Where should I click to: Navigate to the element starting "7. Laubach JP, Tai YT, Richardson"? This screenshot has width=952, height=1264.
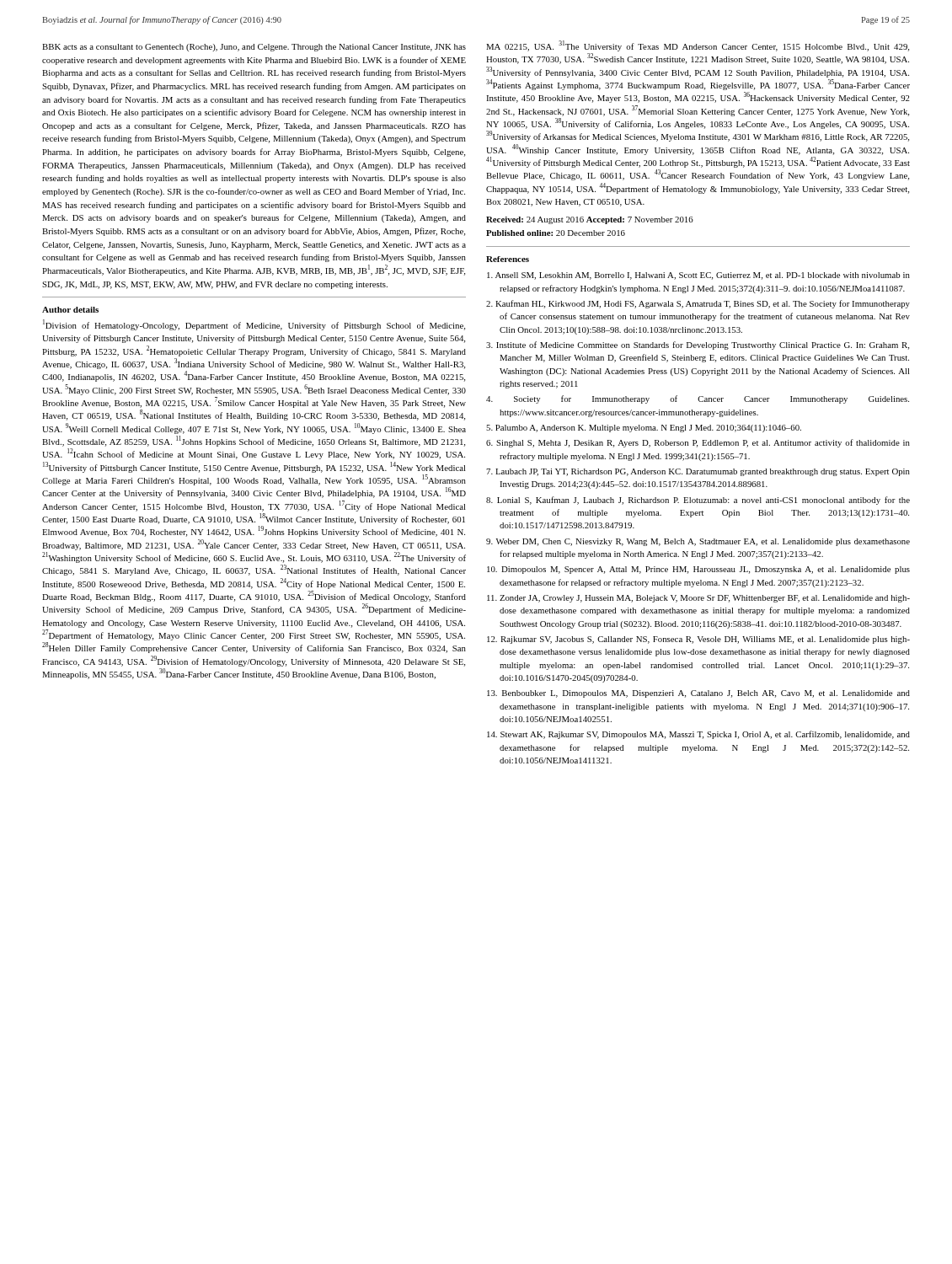click(x=698, y=478)
